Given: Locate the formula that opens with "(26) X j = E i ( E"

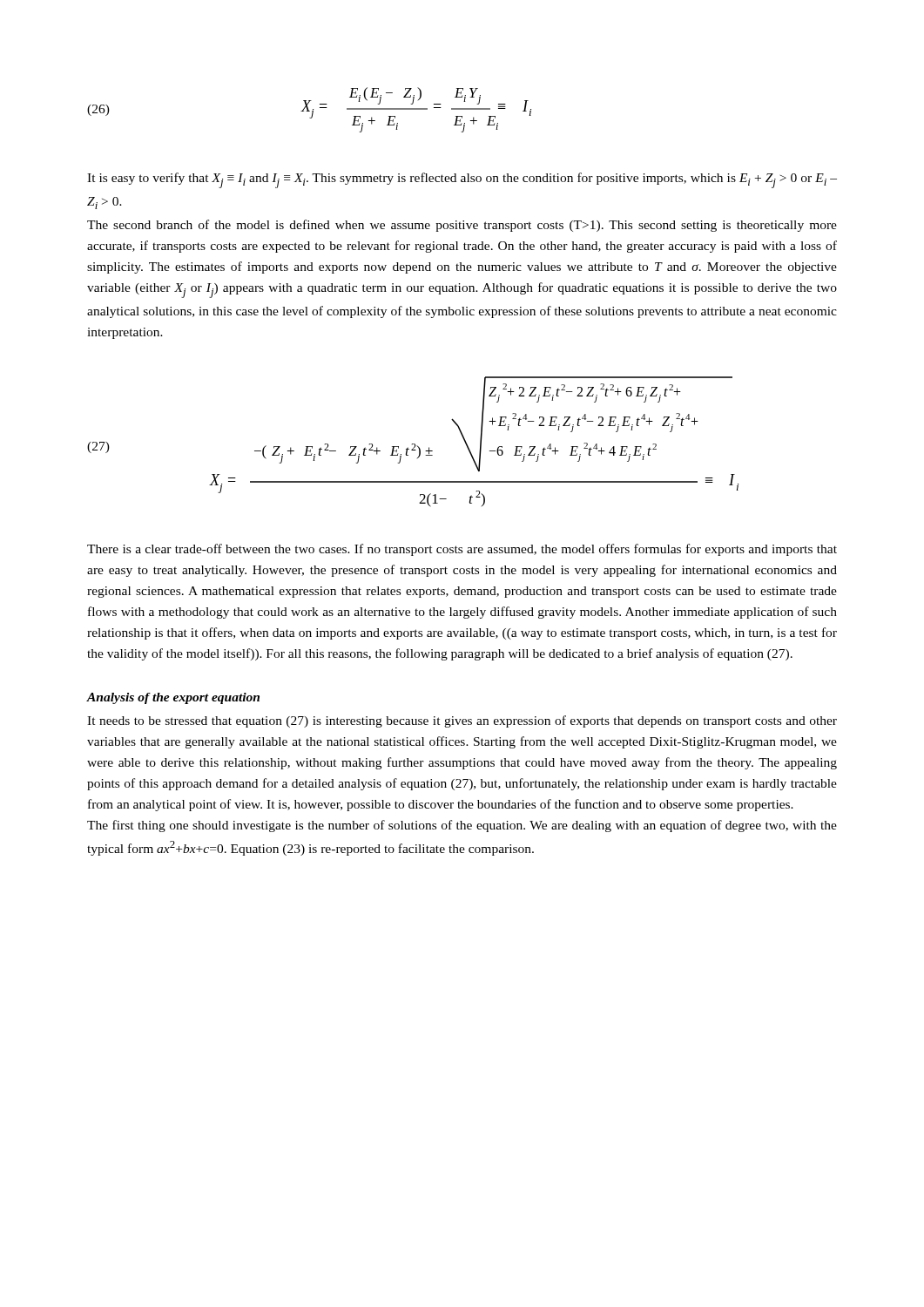Looking at the screenshot, I should tap(462, 109).
